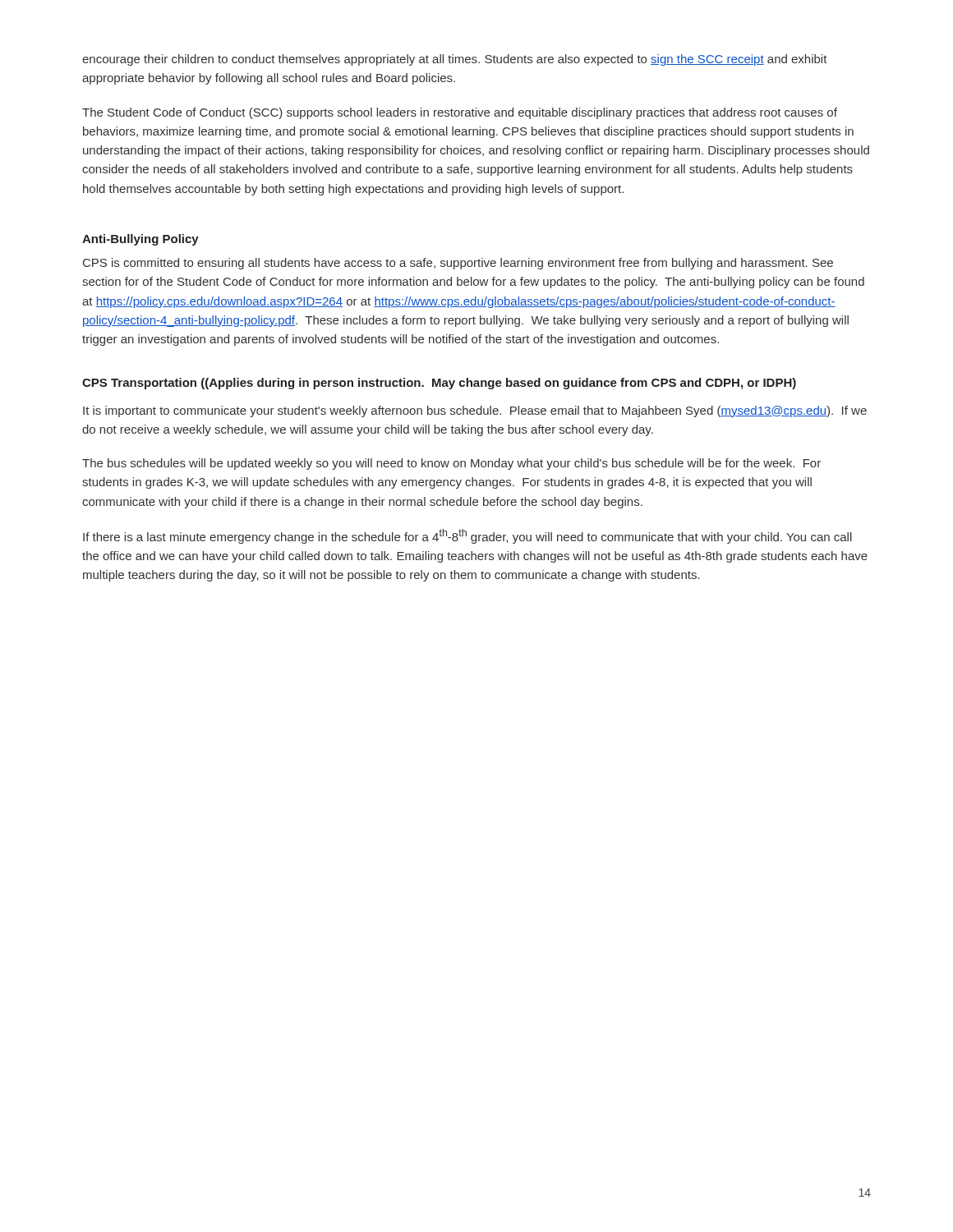Click on the text block that reads "The bus schedules will be updated weekly"

tap(452, 482)
